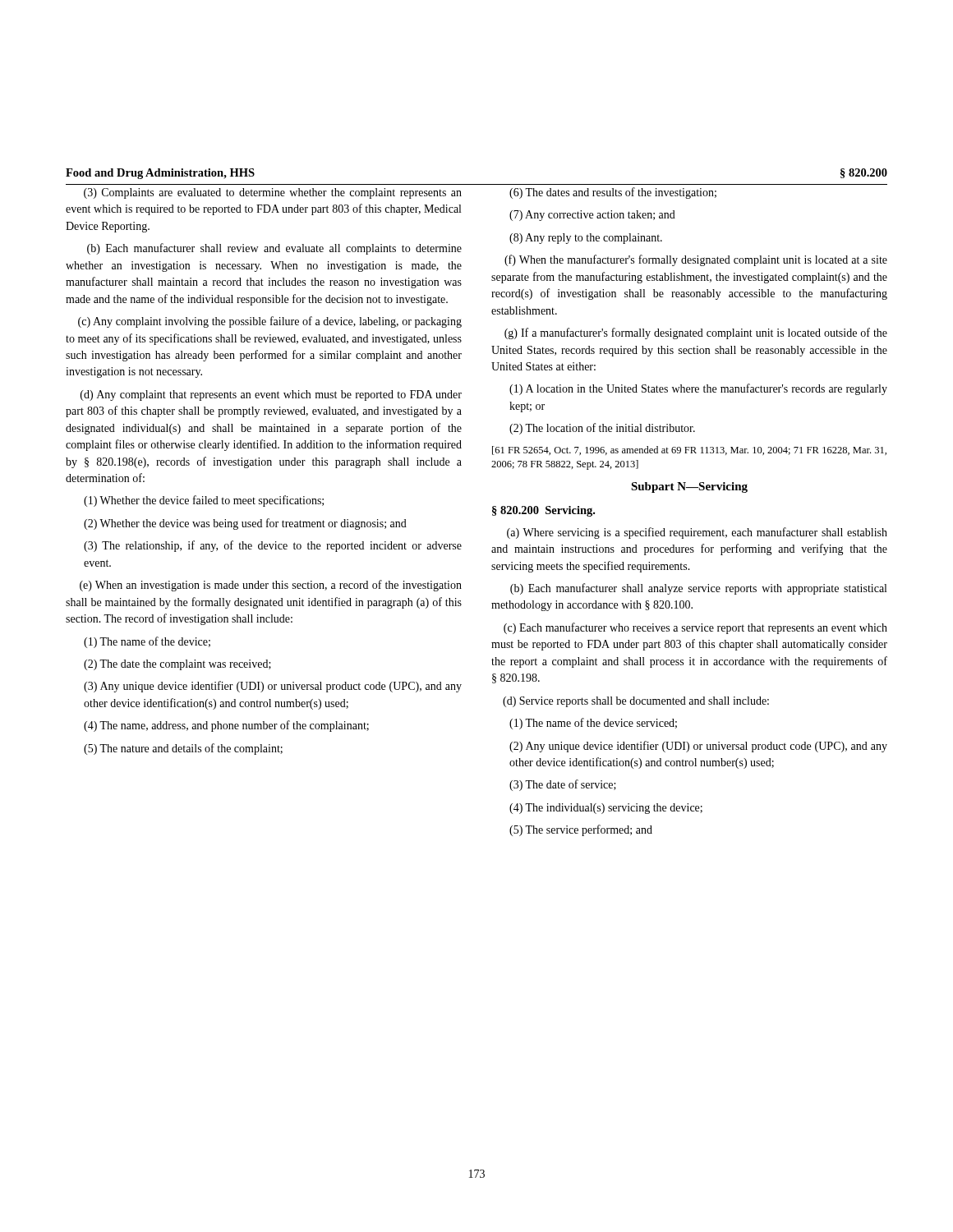Find the text block that reads "(3) Complaints are evaluated to"
Viewport: 953px width, 1232px height.
click(x=264, y=471)
